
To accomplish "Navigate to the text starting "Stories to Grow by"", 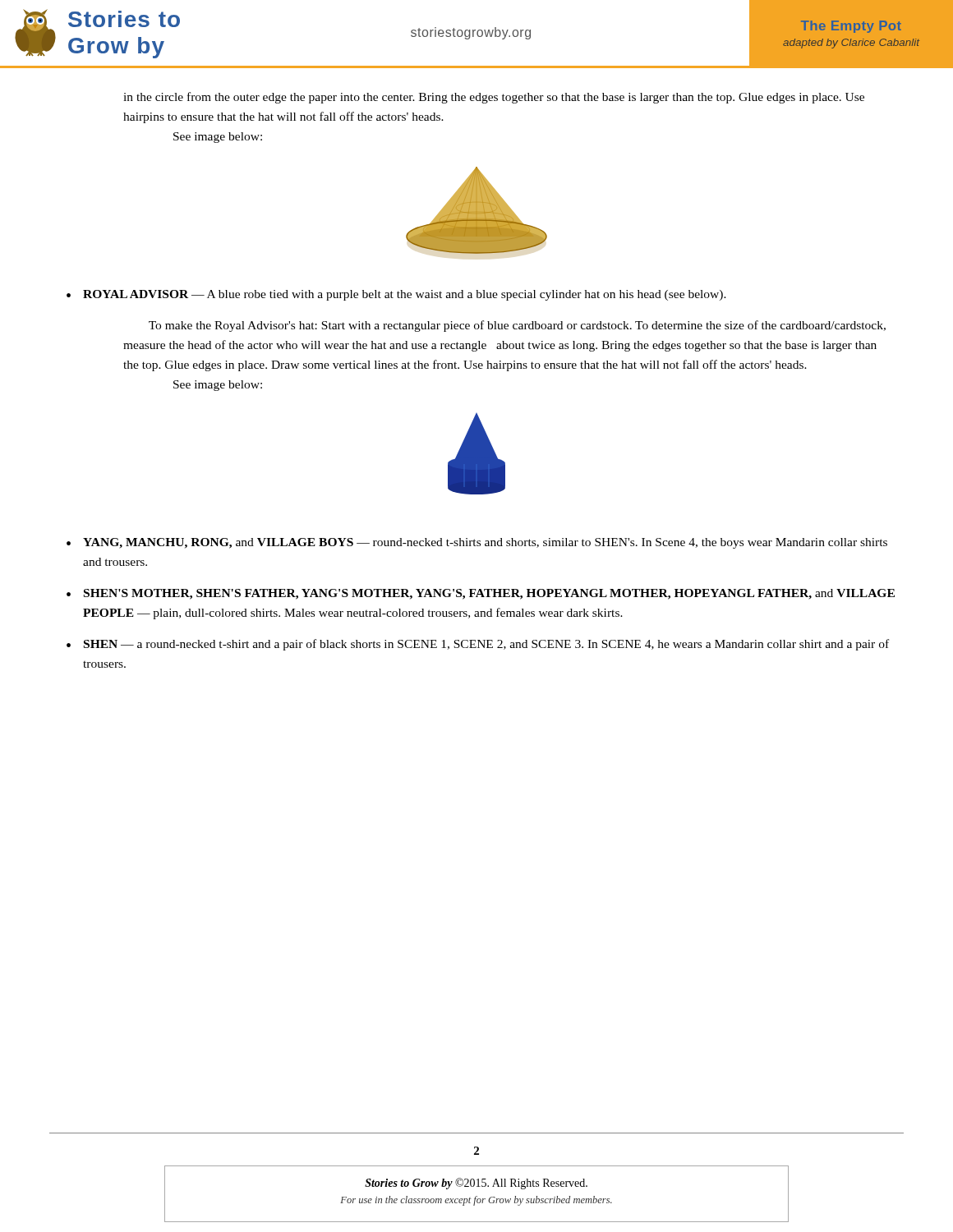I will pyautogui.click(x=476, y=1183).
